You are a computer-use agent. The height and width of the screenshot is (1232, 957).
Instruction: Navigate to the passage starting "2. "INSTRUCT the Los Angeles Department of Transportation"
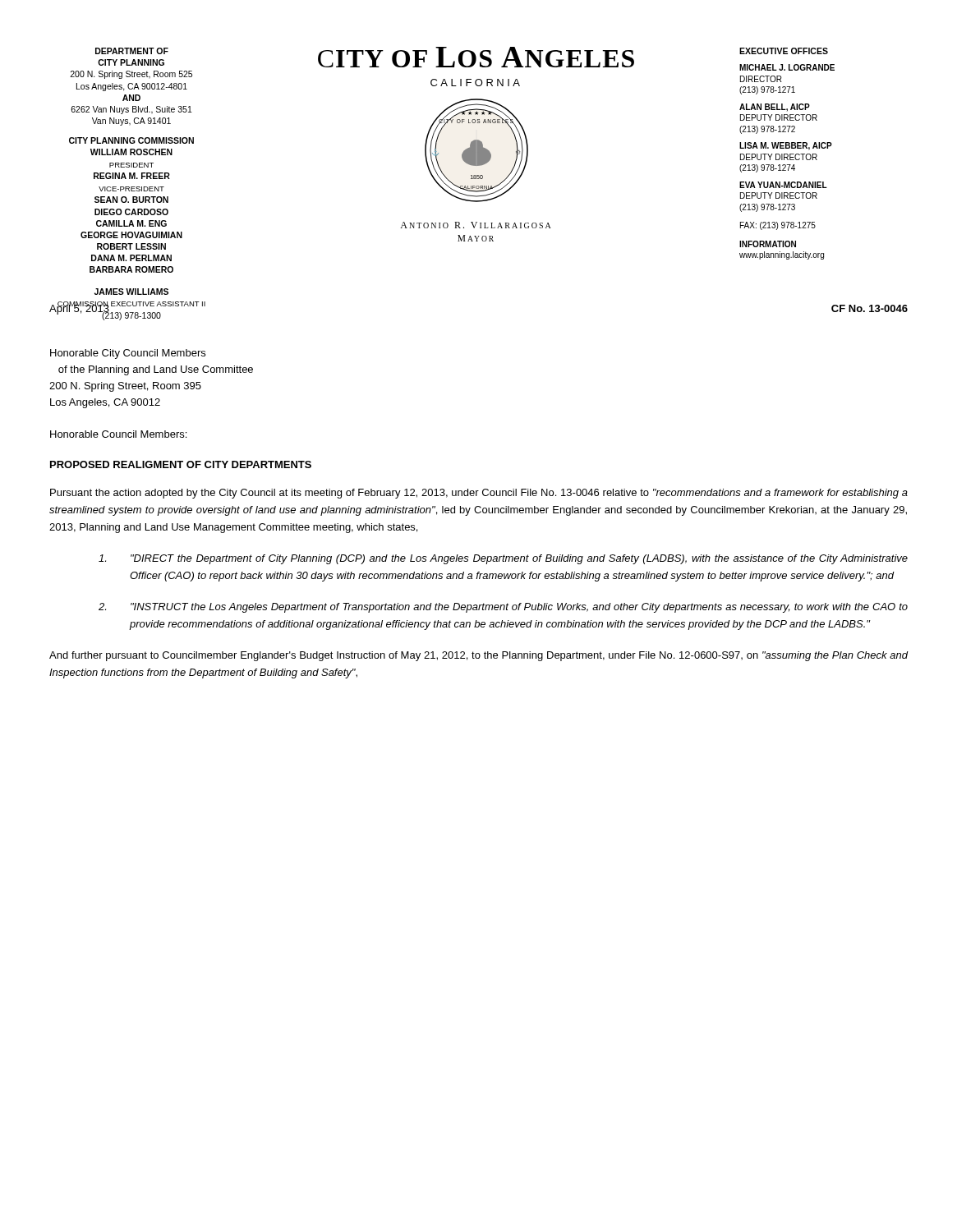click(503, 615)
